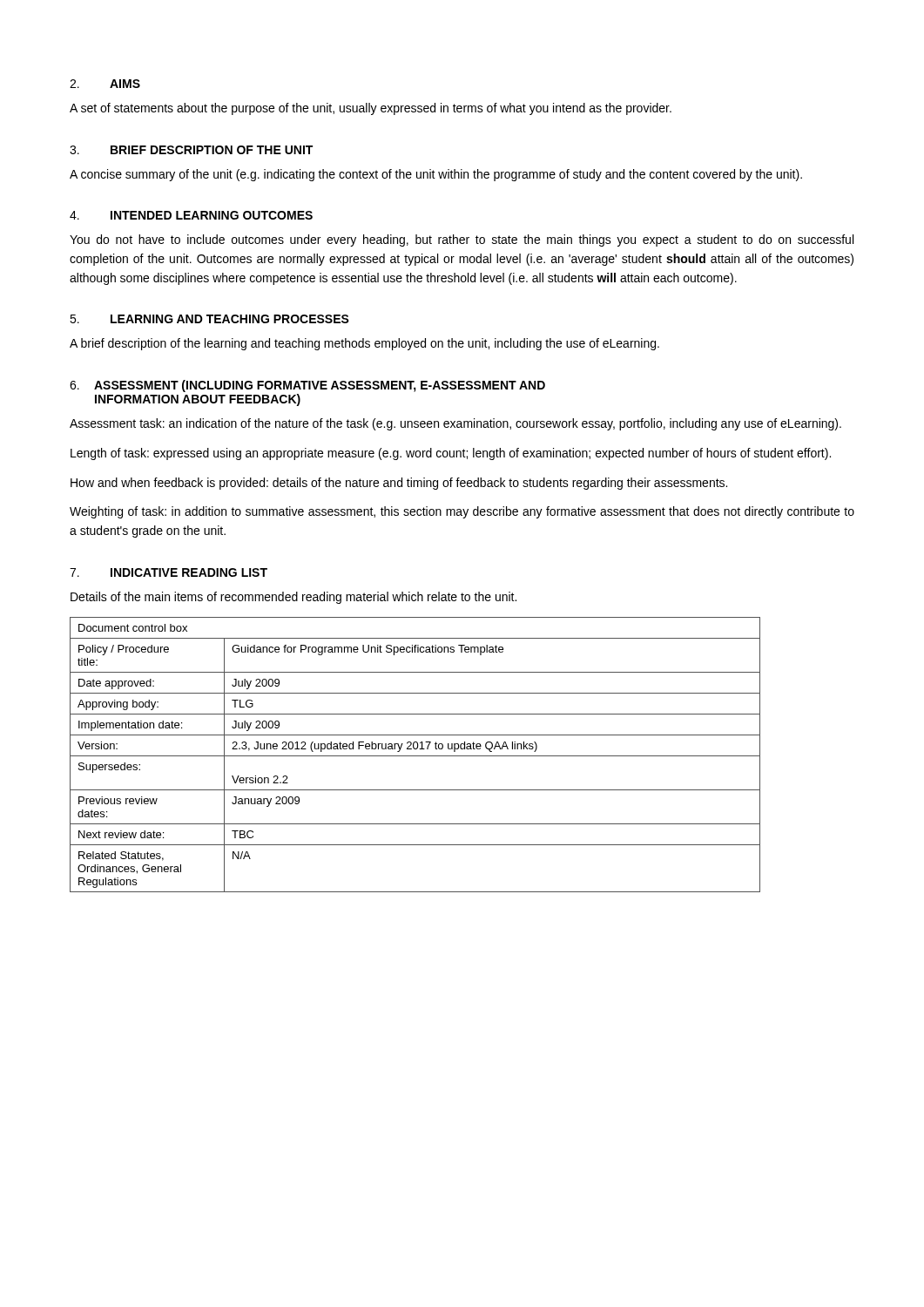924x1307 pixels.
Task: Locate the text "5. LEARNING AND TEACHING PROCESSES"
Action: click(209, 319)
